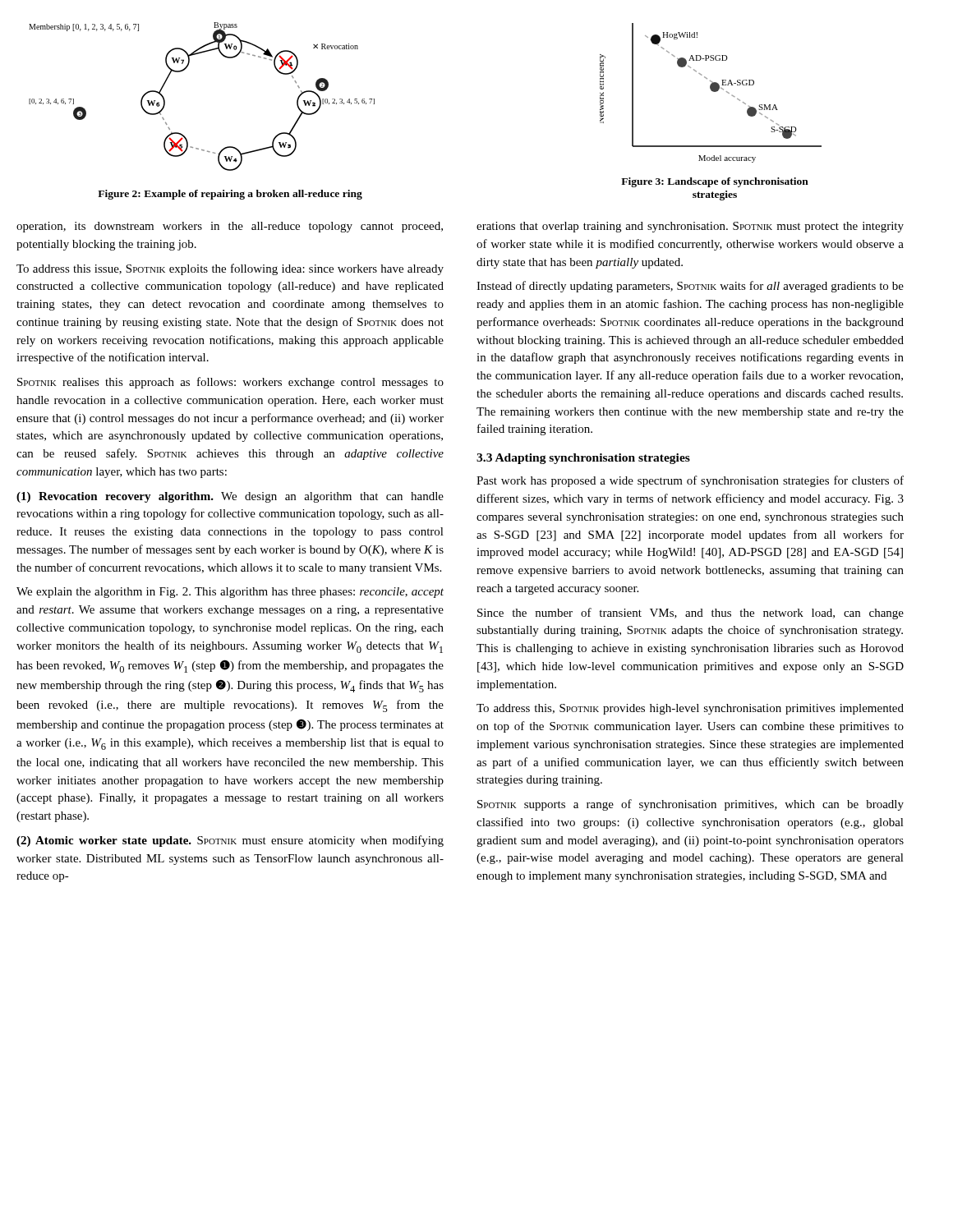Image resolution: width=953 pixels, height=1232 pixels.
Task: Locate the text block containing "To address this, Spotnik provides high-level synchronisation primitives"
Action: 690,745
